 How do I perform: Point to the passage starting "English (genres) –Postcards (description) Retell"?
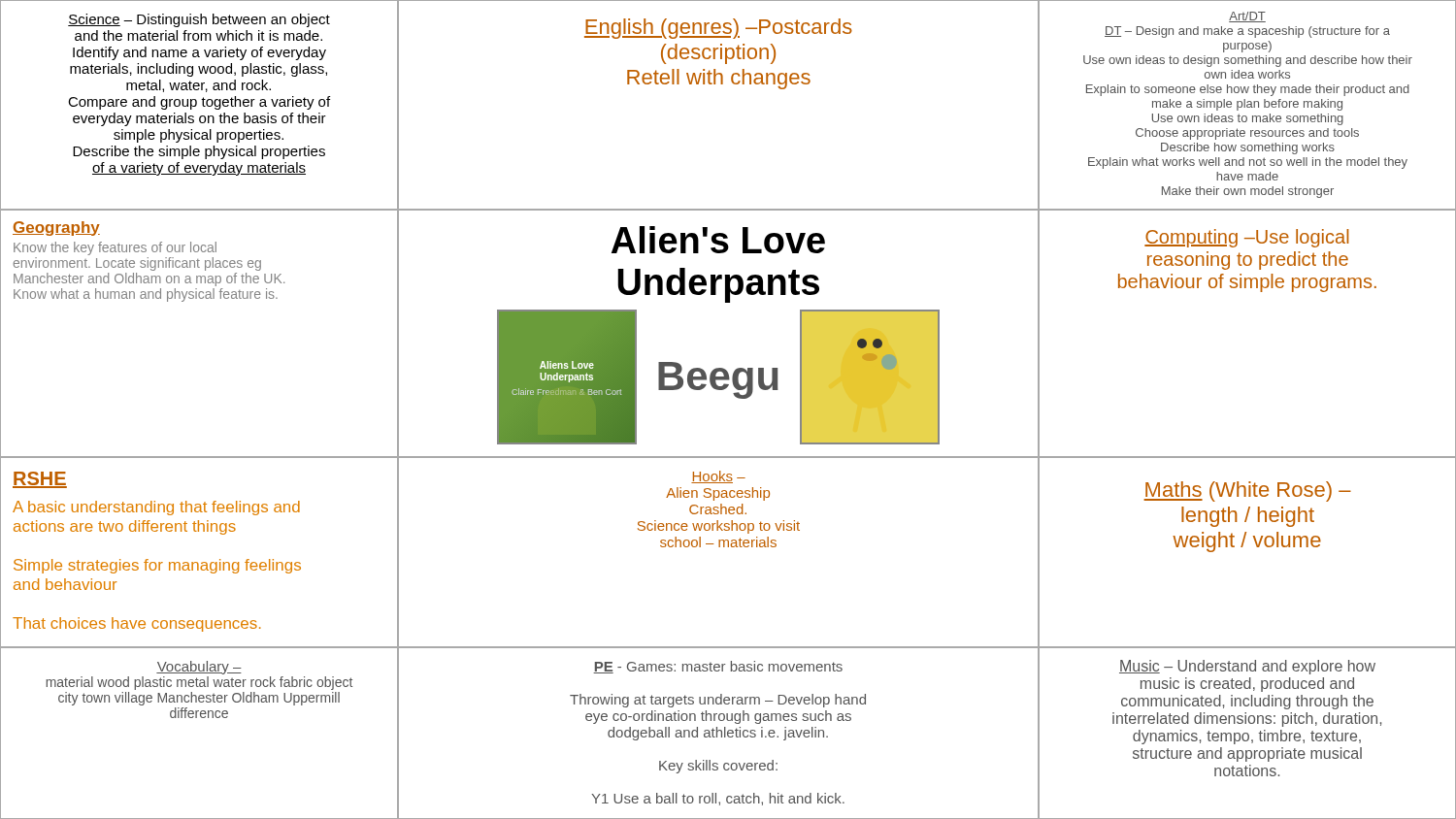(x=718, y=52)
